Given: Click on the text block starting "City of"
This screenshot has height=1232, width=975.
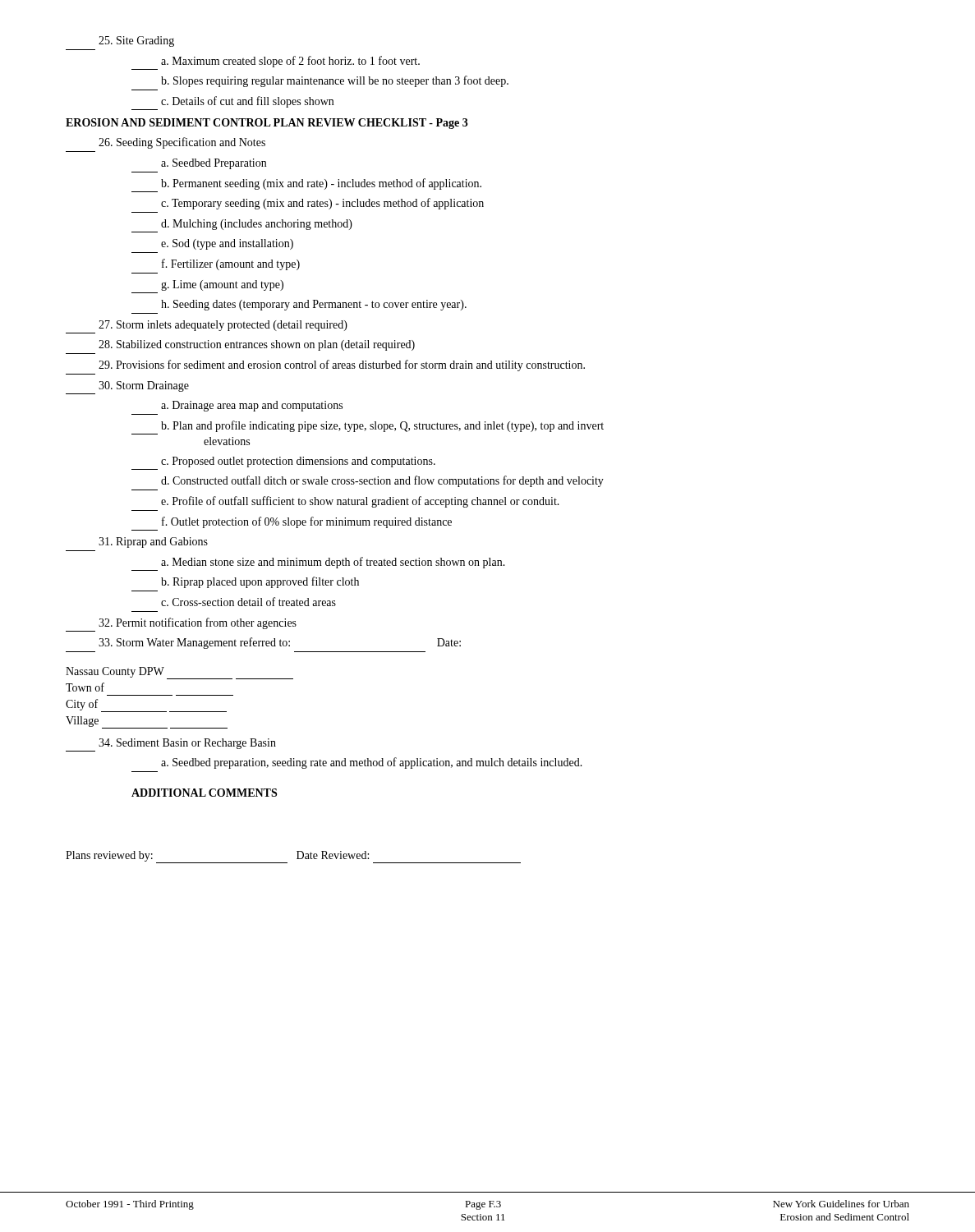Looking at the screenshot, I should point(146,705).
